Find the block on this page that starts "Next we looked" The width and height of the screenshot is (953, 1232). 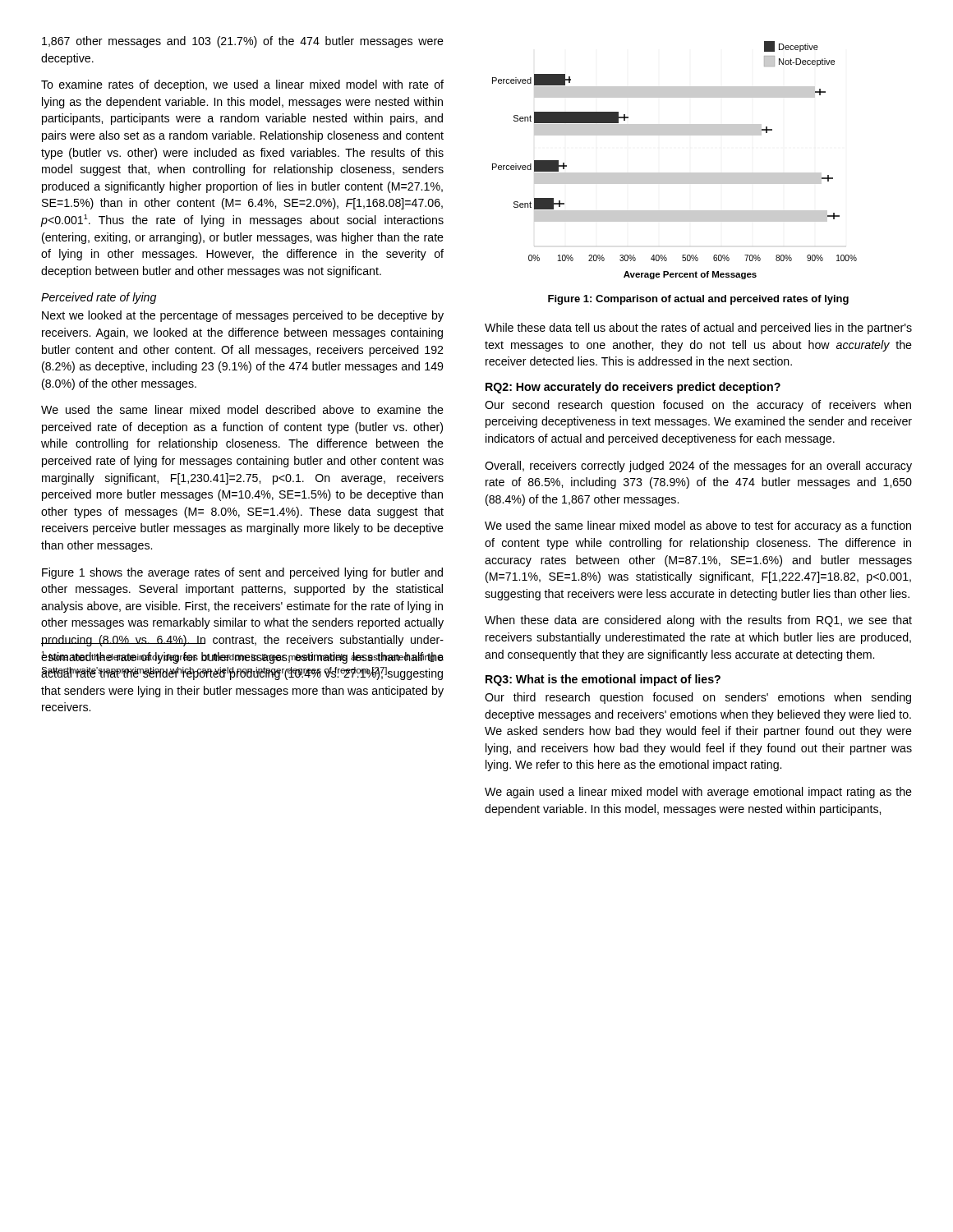(242, 350)
